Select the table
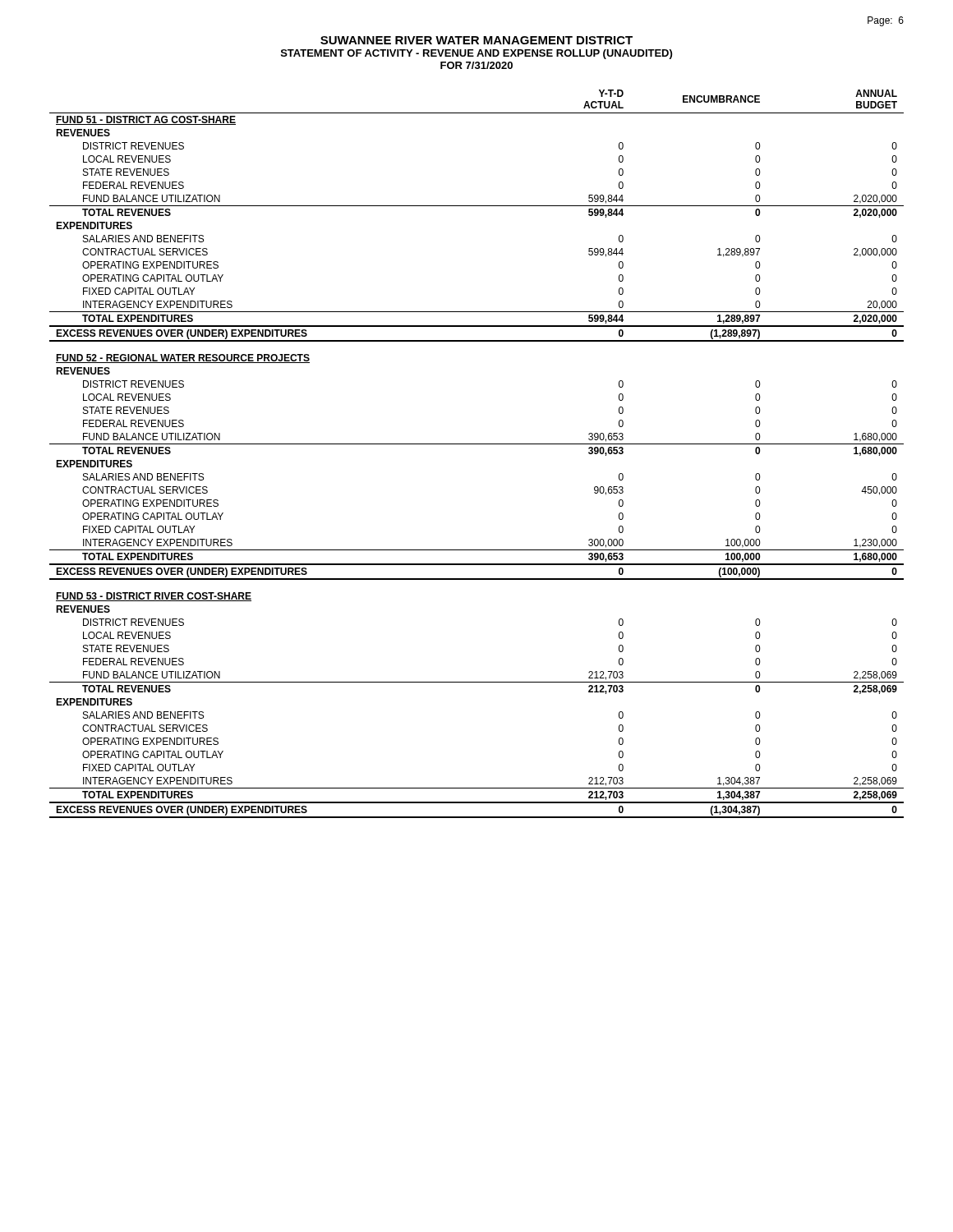 pos(476,452)
